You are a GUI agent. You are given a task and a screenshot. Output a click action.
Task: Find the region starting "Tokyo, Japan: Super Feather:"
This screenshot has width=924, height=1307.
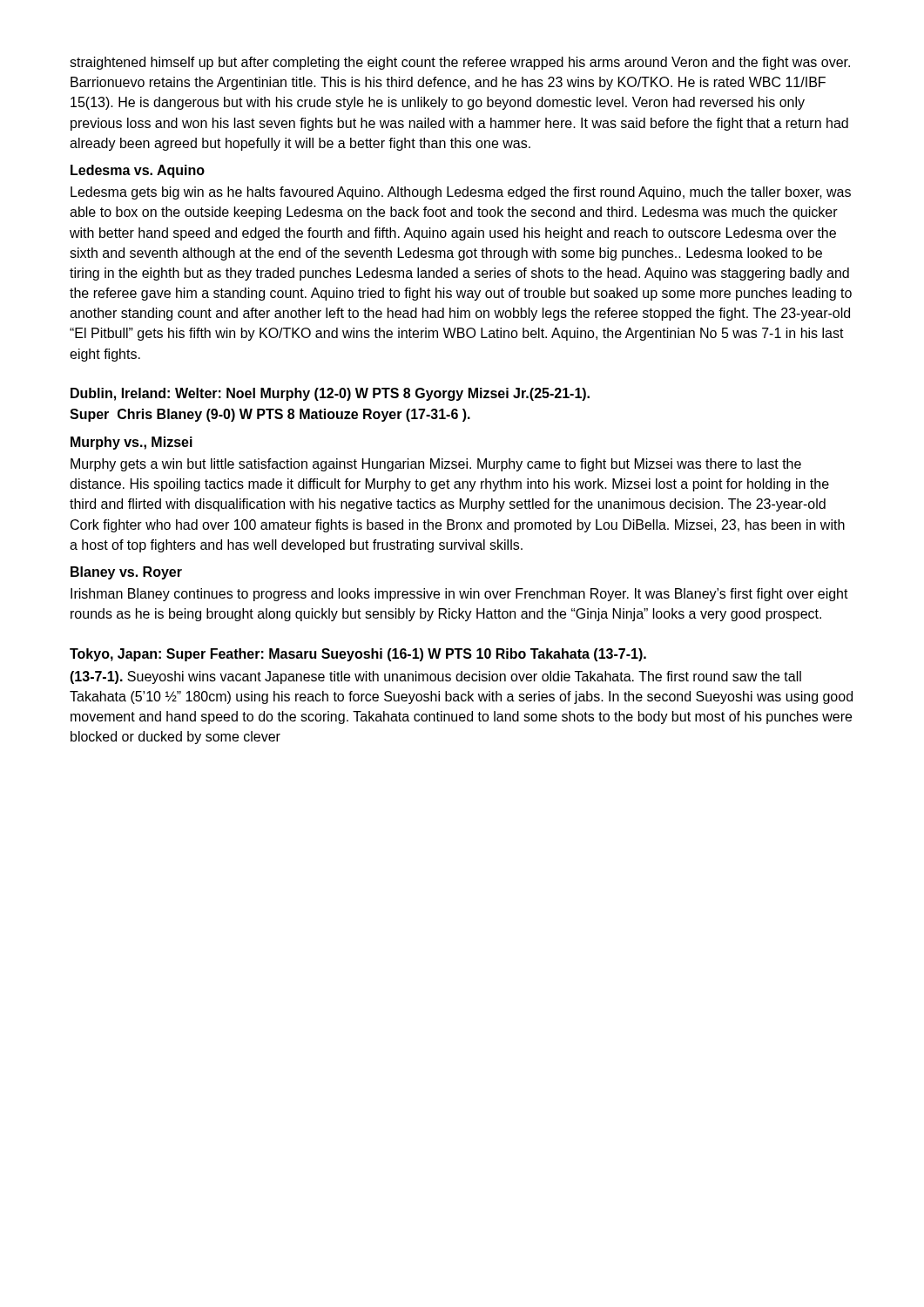tap(358, 654)
